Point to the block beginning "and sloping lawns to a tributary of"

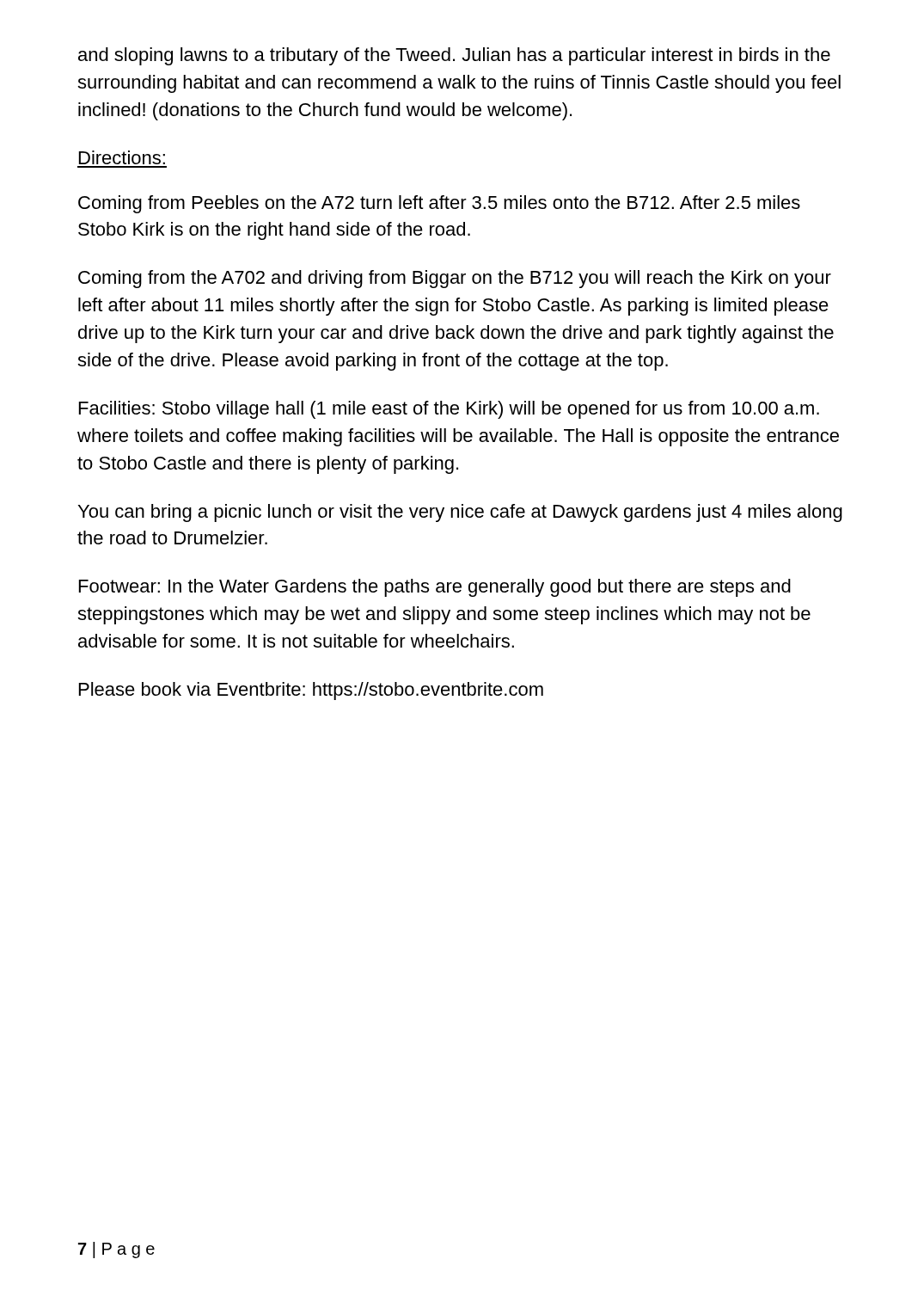pos(459,82)
